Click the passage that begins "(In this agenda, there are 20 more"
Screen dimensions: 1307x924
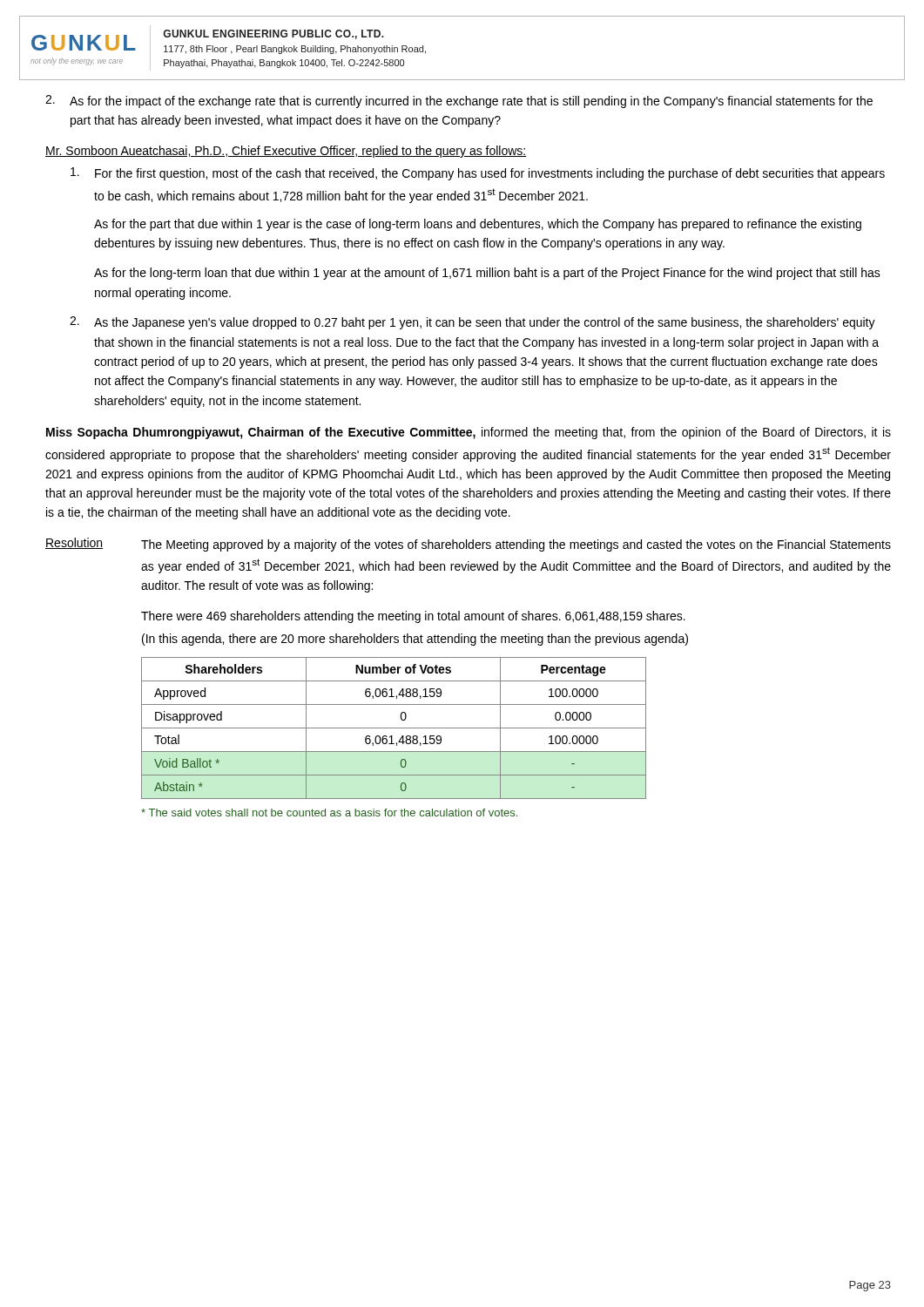point(415,639)
